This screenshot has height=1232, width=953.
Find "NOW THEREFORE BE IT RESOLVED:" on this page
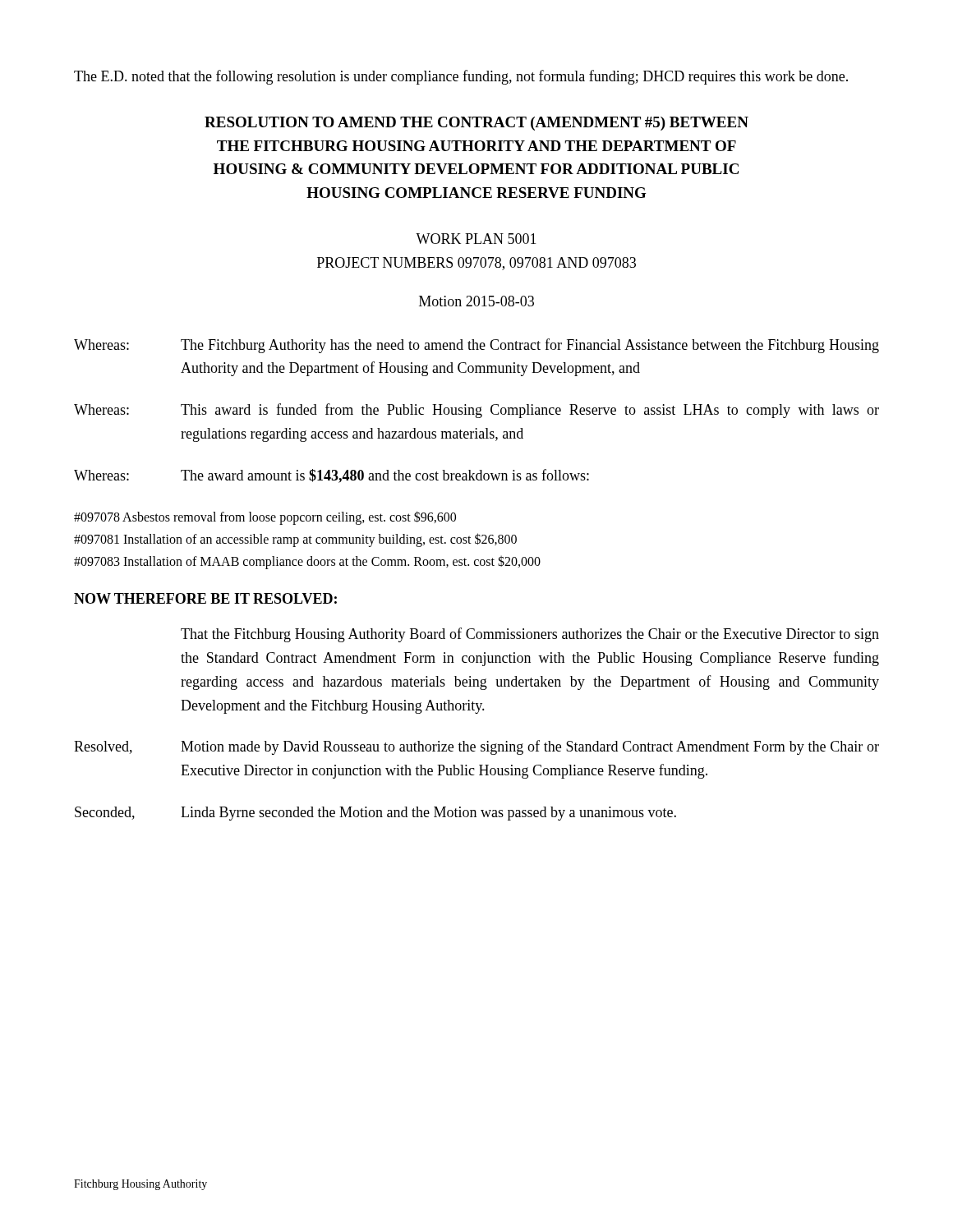click(x=206, y=599)
